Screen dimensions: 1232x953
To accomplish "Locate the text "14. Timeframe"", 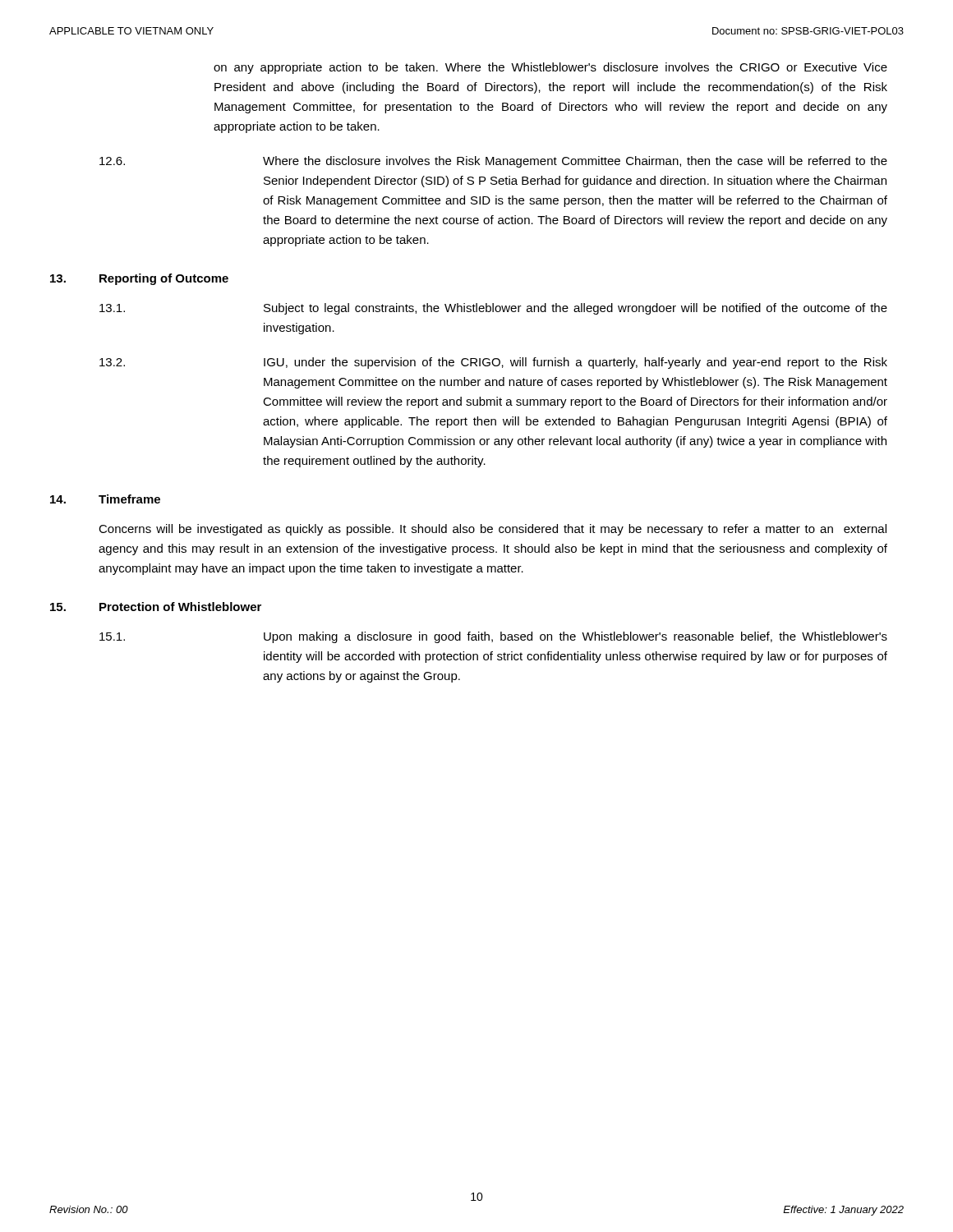I will (x=105, y=499).
